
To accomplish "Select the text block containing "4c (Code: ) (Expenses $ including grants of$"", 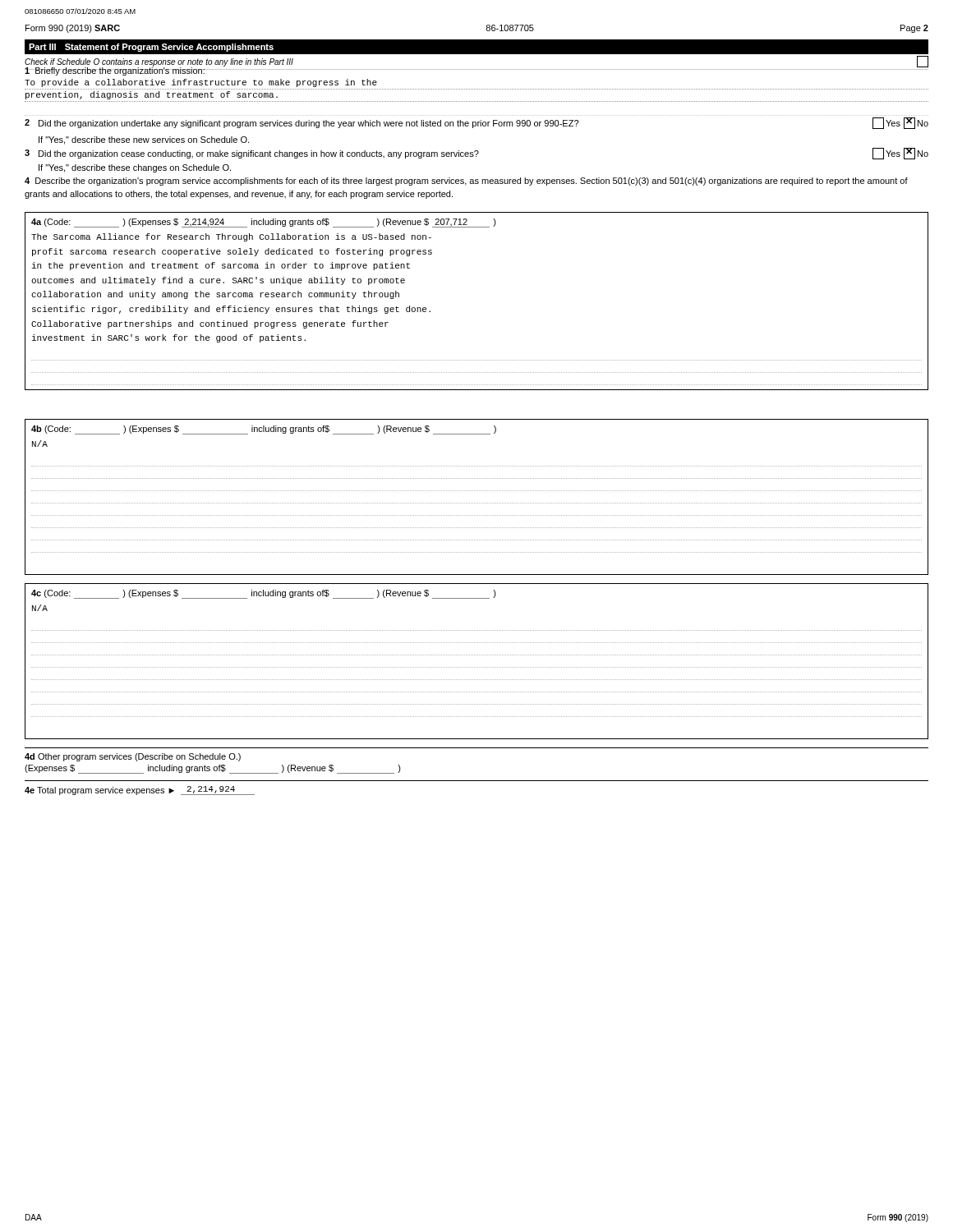I will click(476, 652).
